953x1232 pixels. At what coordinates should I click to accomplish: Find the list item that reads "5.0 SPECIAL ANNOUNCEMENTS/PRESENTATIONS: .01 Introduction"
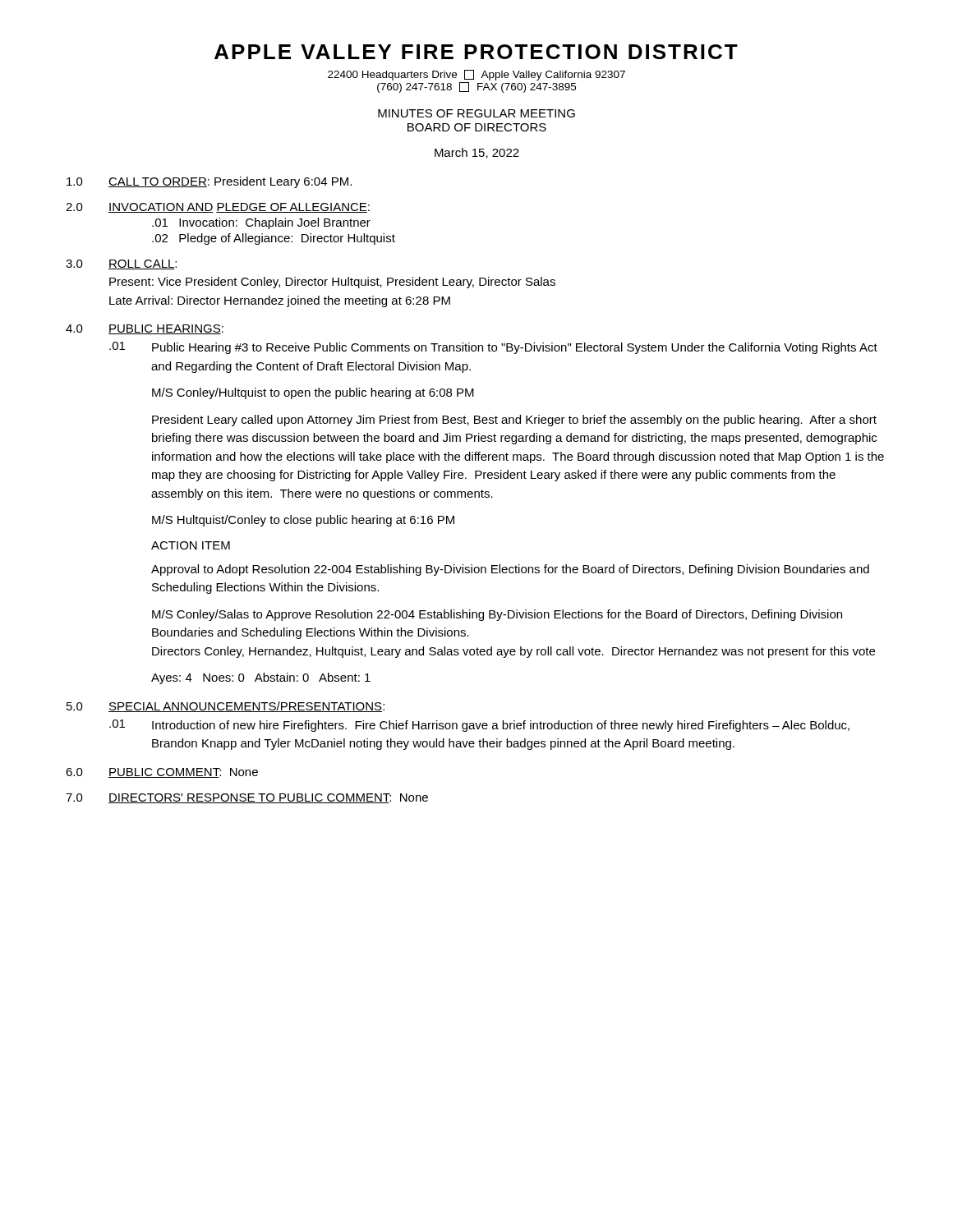click(476, 726)
